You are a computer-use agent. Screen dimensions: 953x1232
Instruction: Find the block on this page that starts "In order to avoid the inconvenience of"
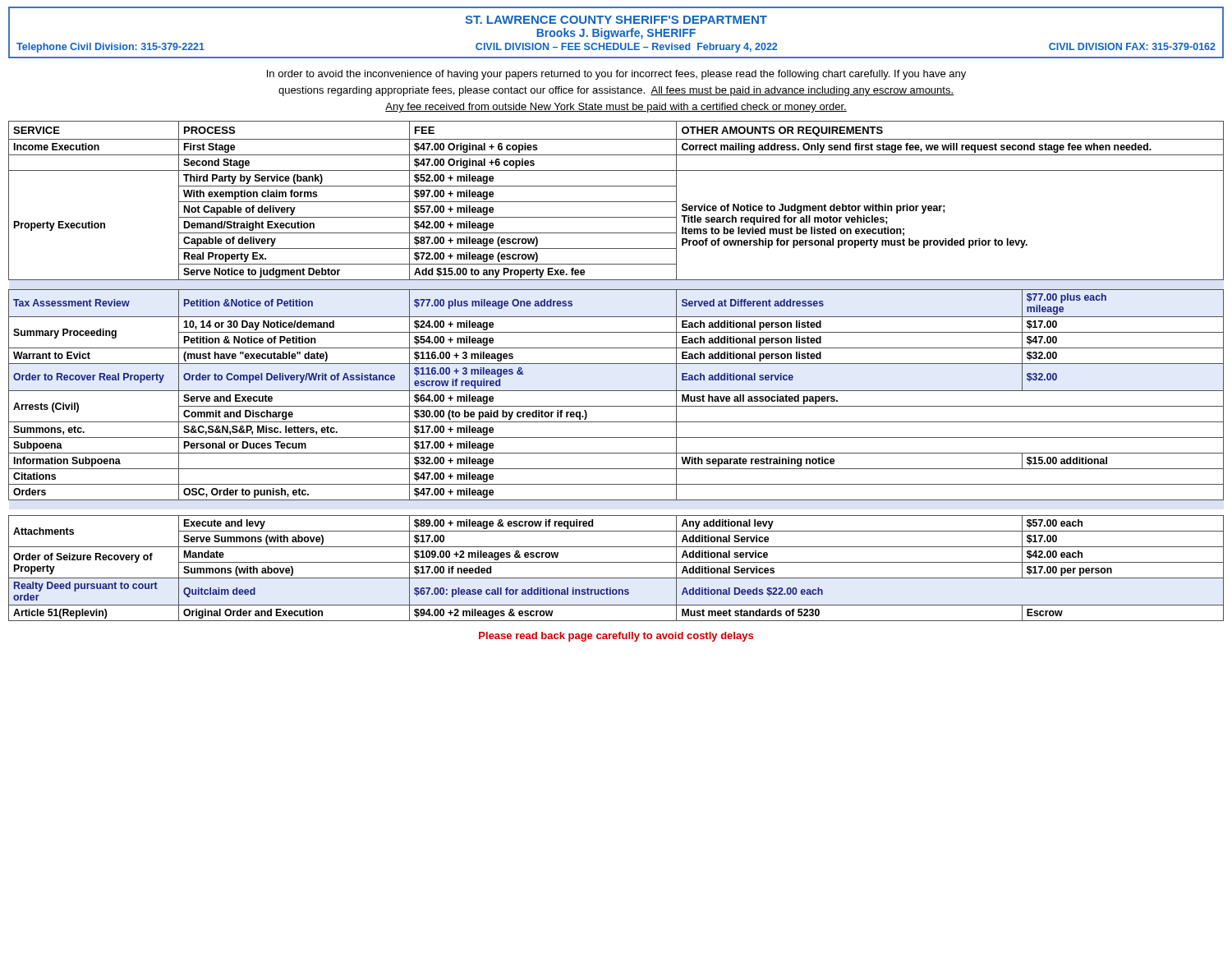616,90
